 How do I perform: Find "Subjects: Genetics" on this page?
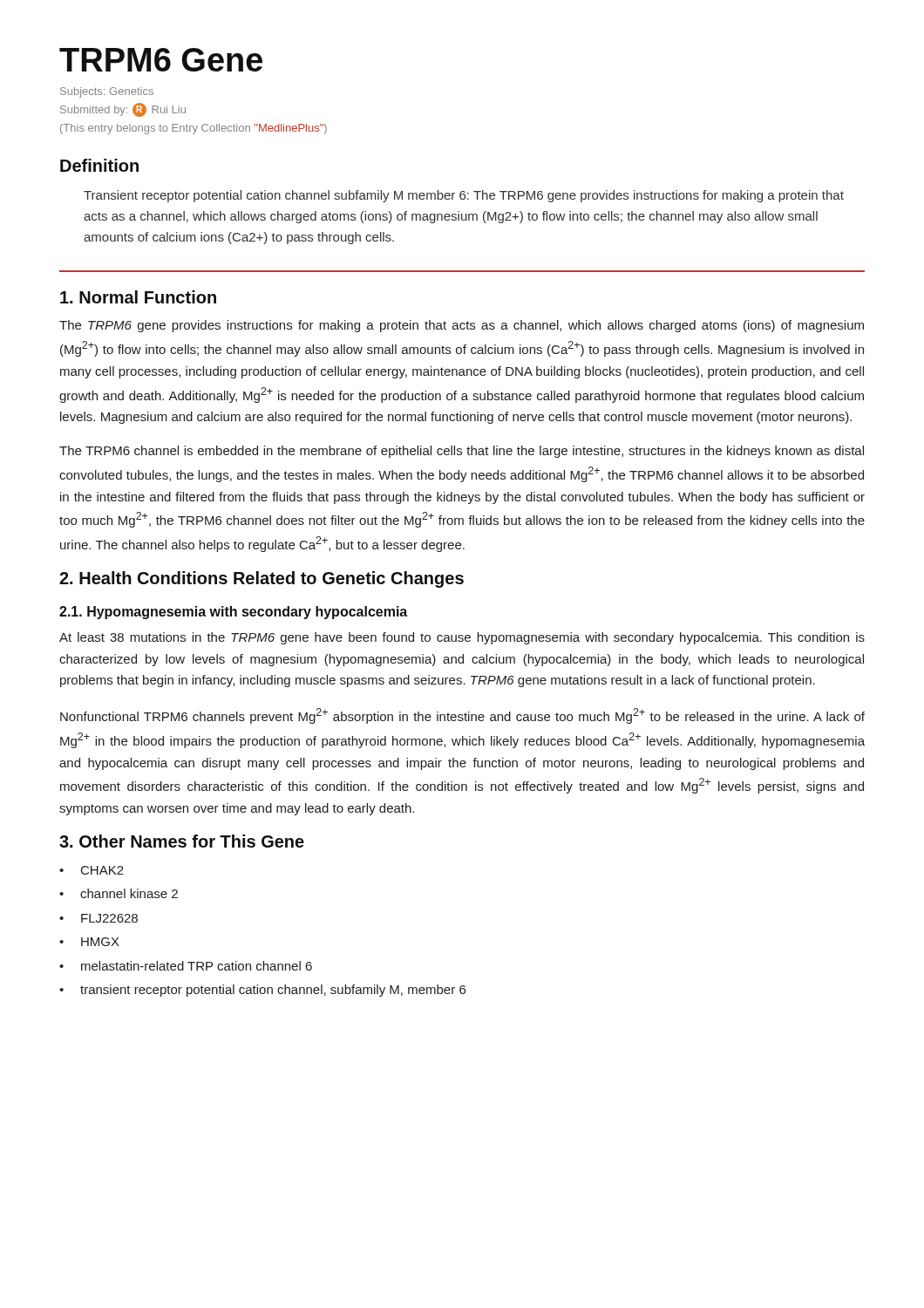click(x=107, y=91)
